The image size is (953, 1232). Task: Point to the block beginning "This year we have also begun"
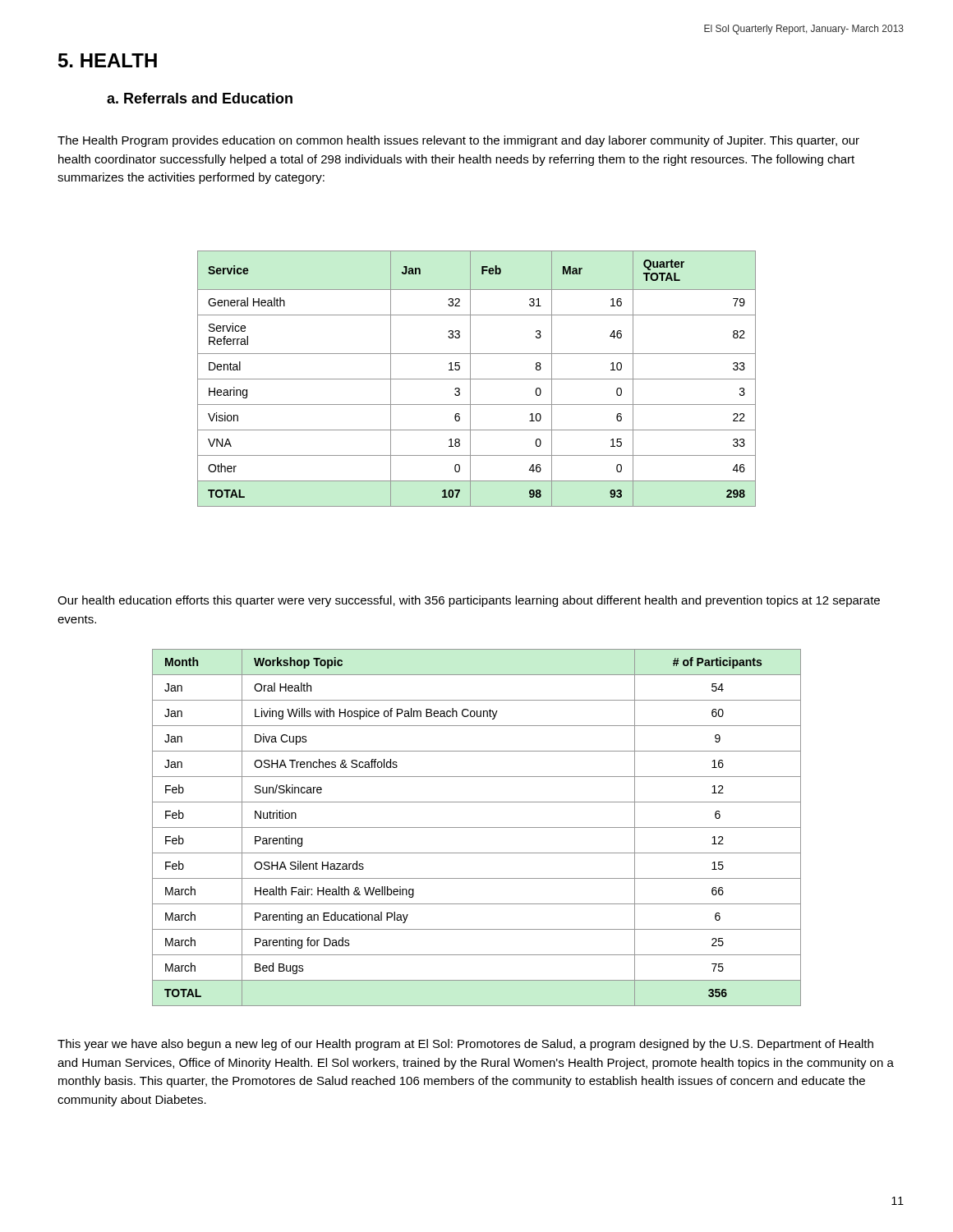(476, 1071)
